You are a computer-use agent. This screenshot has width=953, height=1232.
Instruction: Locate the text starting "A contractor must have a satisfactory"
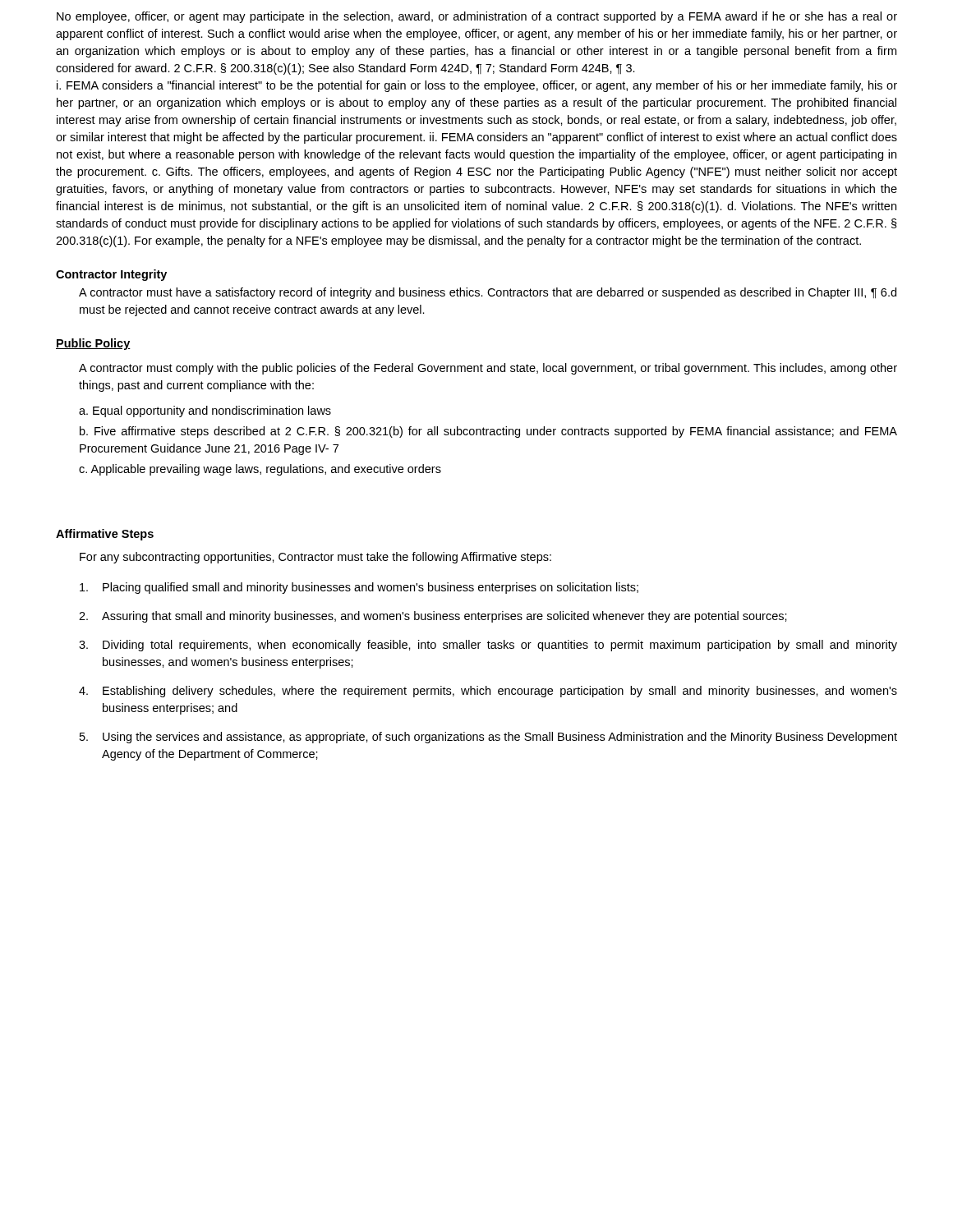pyautogui.click(x=488, y=301)
